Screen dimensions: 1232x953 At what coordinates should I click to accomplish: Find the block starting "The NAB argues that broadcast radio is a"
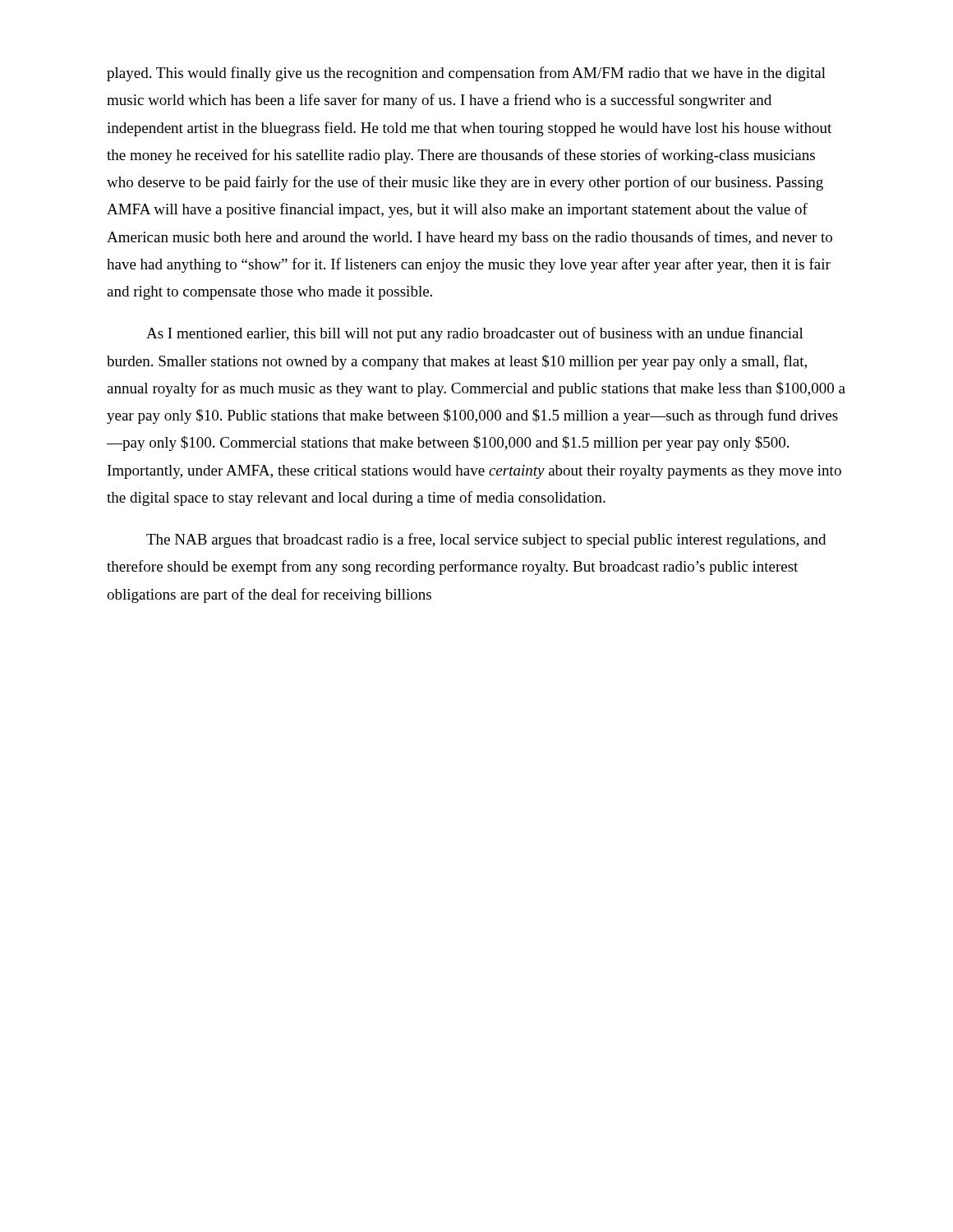[x=476, y=567]
